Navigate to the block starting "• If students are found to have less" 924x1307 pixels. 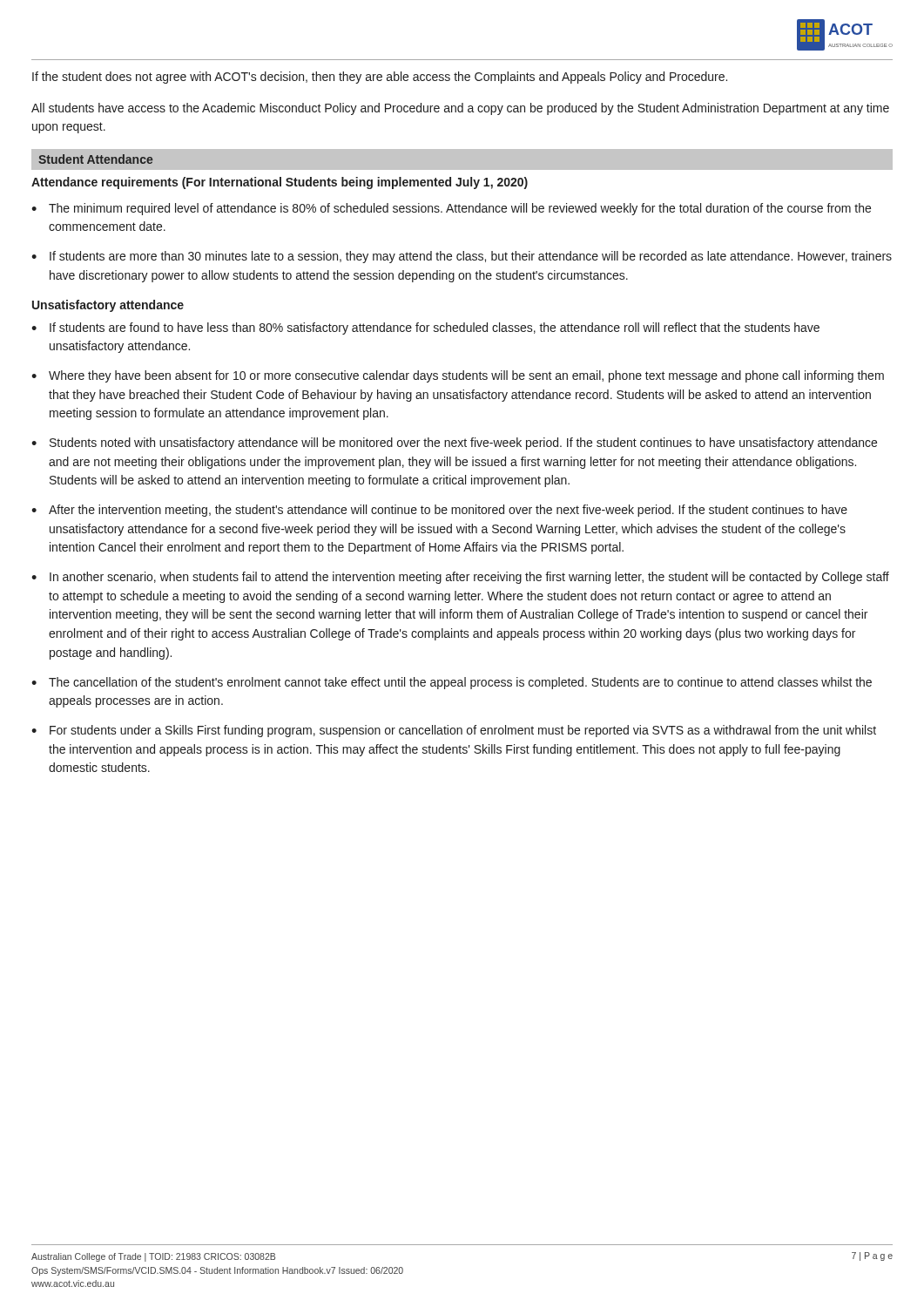coord(462,337)
